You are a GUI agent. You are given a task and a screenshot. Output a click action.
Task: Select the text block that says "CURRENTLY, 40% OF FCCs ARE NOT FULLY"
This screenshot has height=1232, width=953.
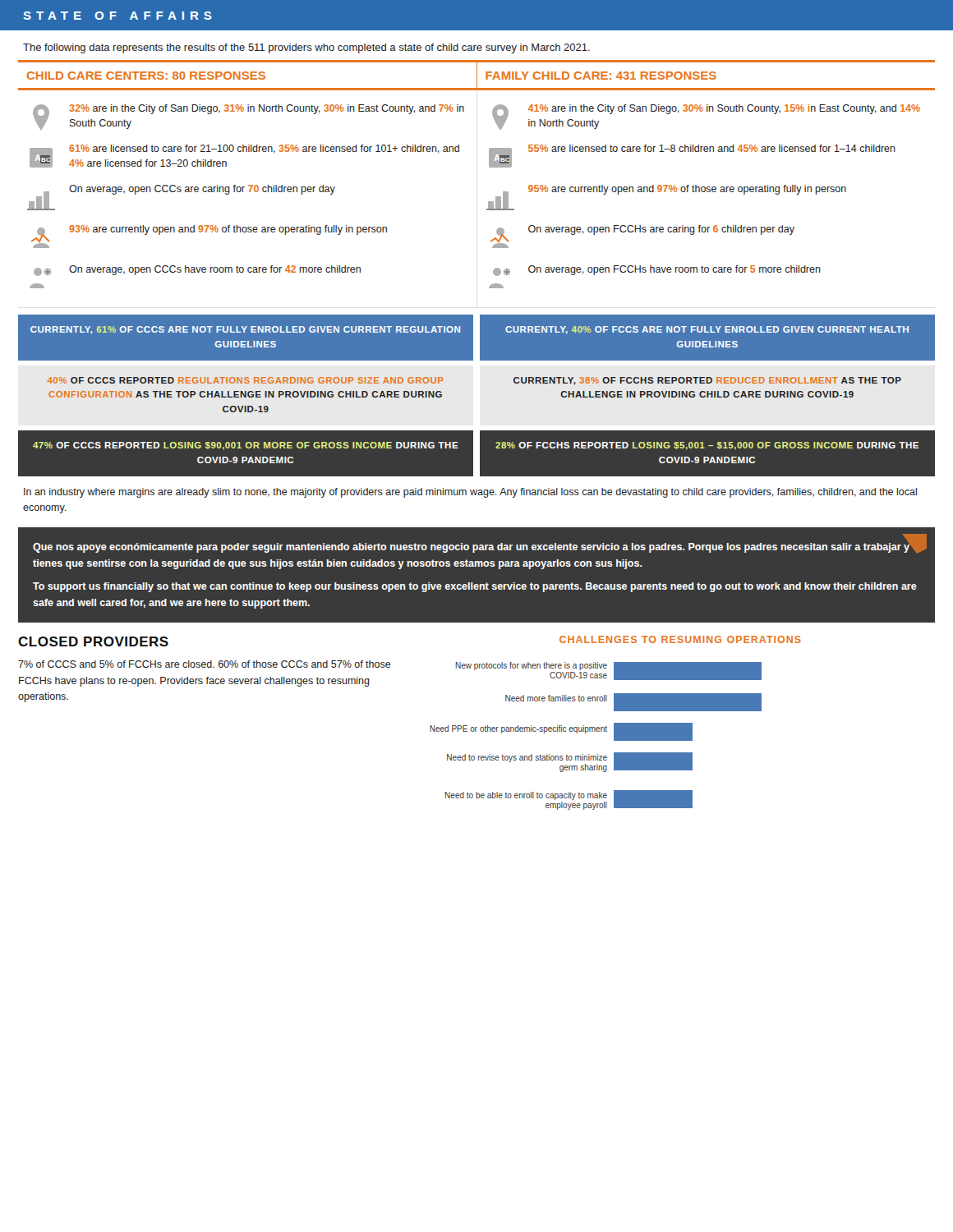pyautogui.click(x=707, y=337)
